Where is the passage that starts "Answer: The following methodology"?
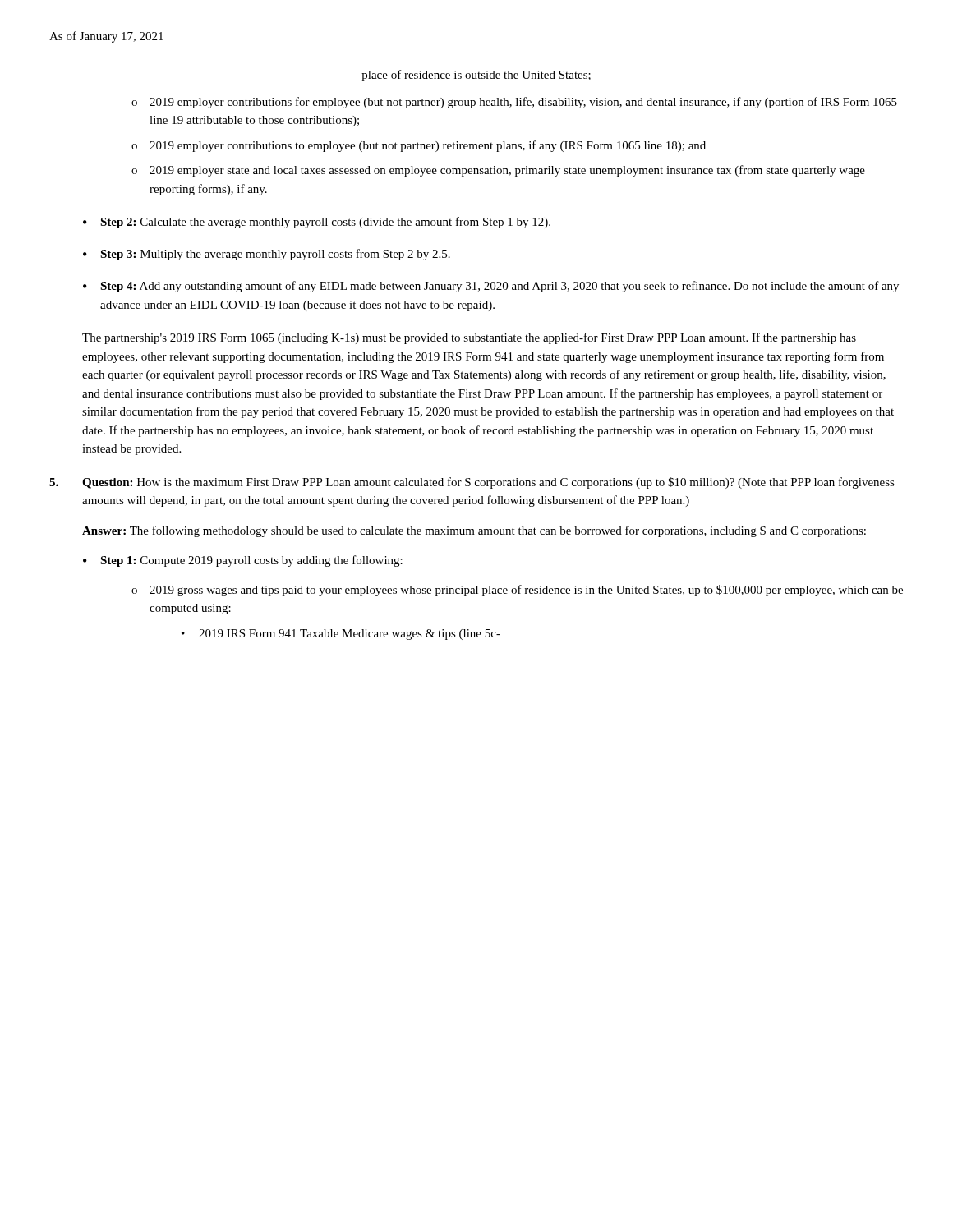Screen dimensions: 1232x953 coord(474,530)
